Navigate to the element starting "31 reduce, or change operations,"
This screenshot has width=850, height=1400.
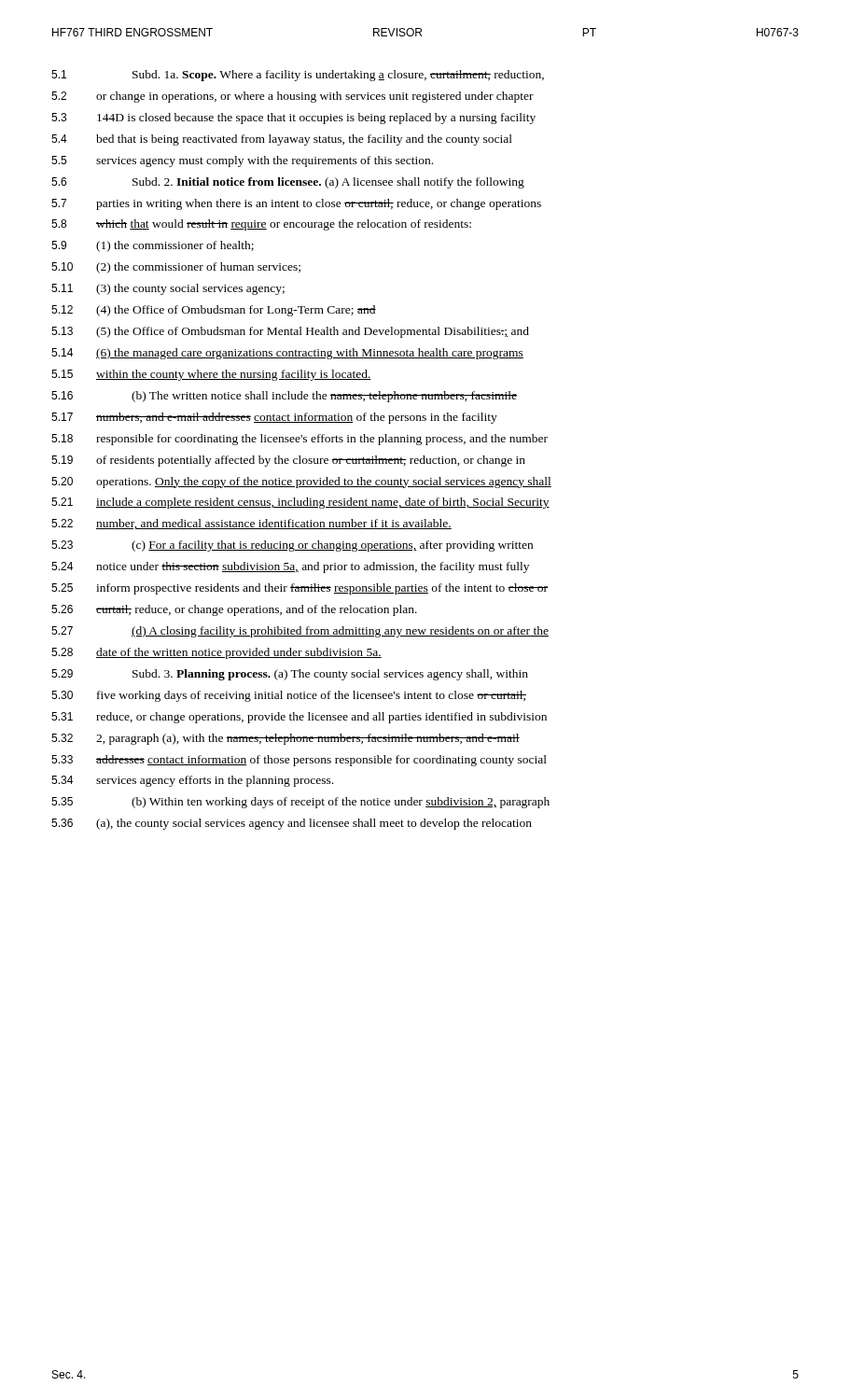coord(425,717)
